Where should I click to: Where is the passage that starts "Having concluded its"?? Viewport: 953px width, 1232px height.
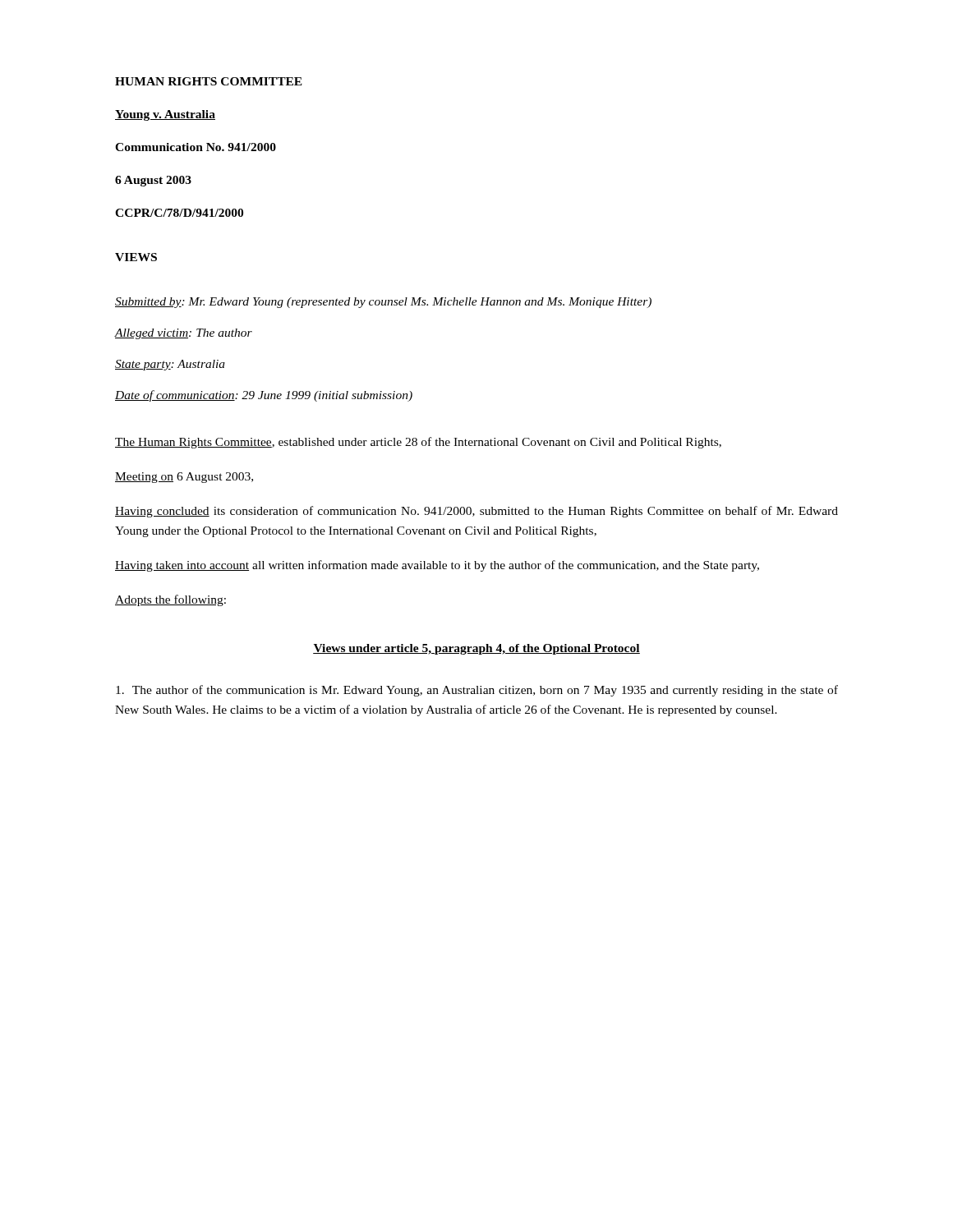476,520
